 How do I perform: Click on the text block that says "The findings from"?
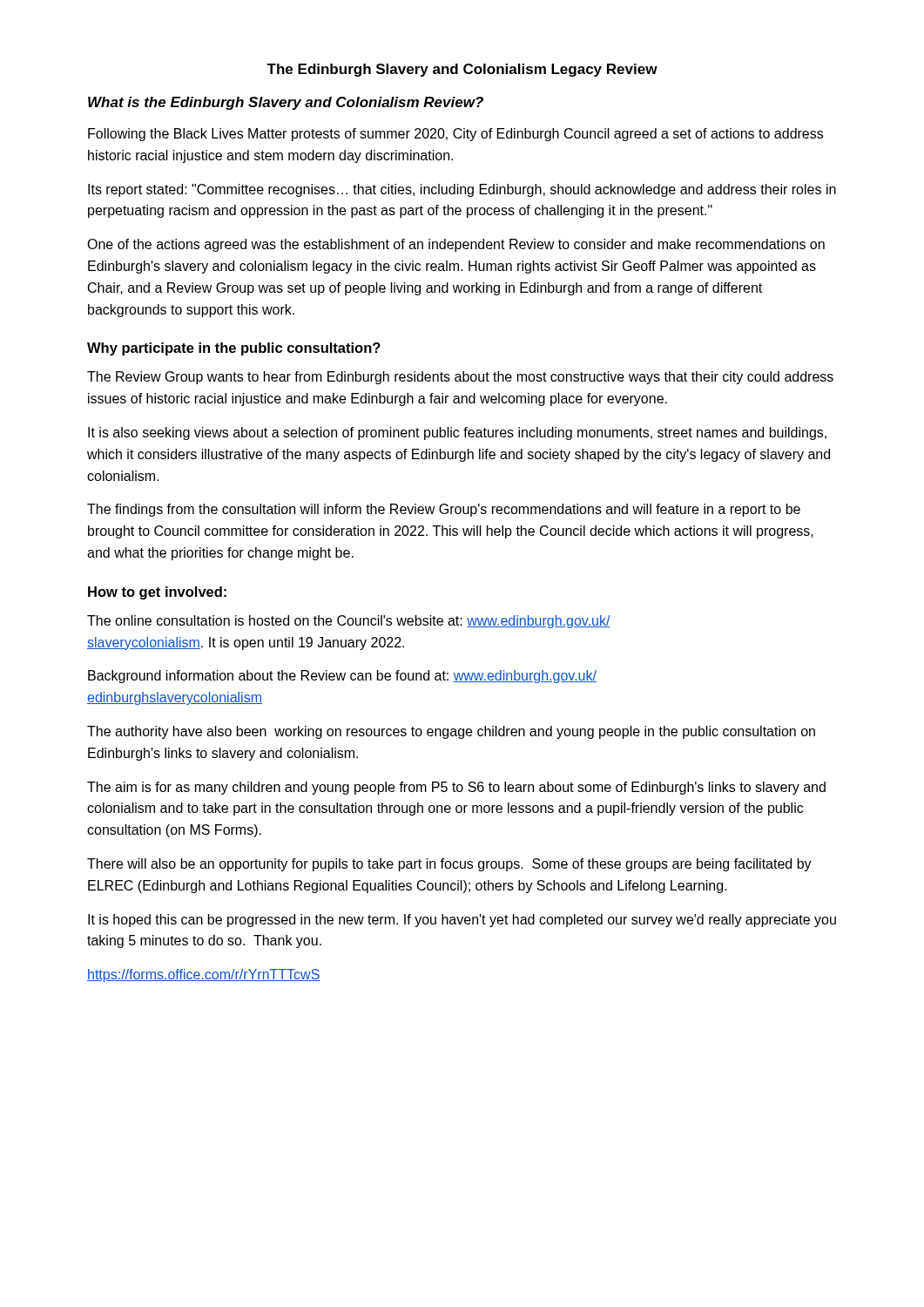coord(451,531)
